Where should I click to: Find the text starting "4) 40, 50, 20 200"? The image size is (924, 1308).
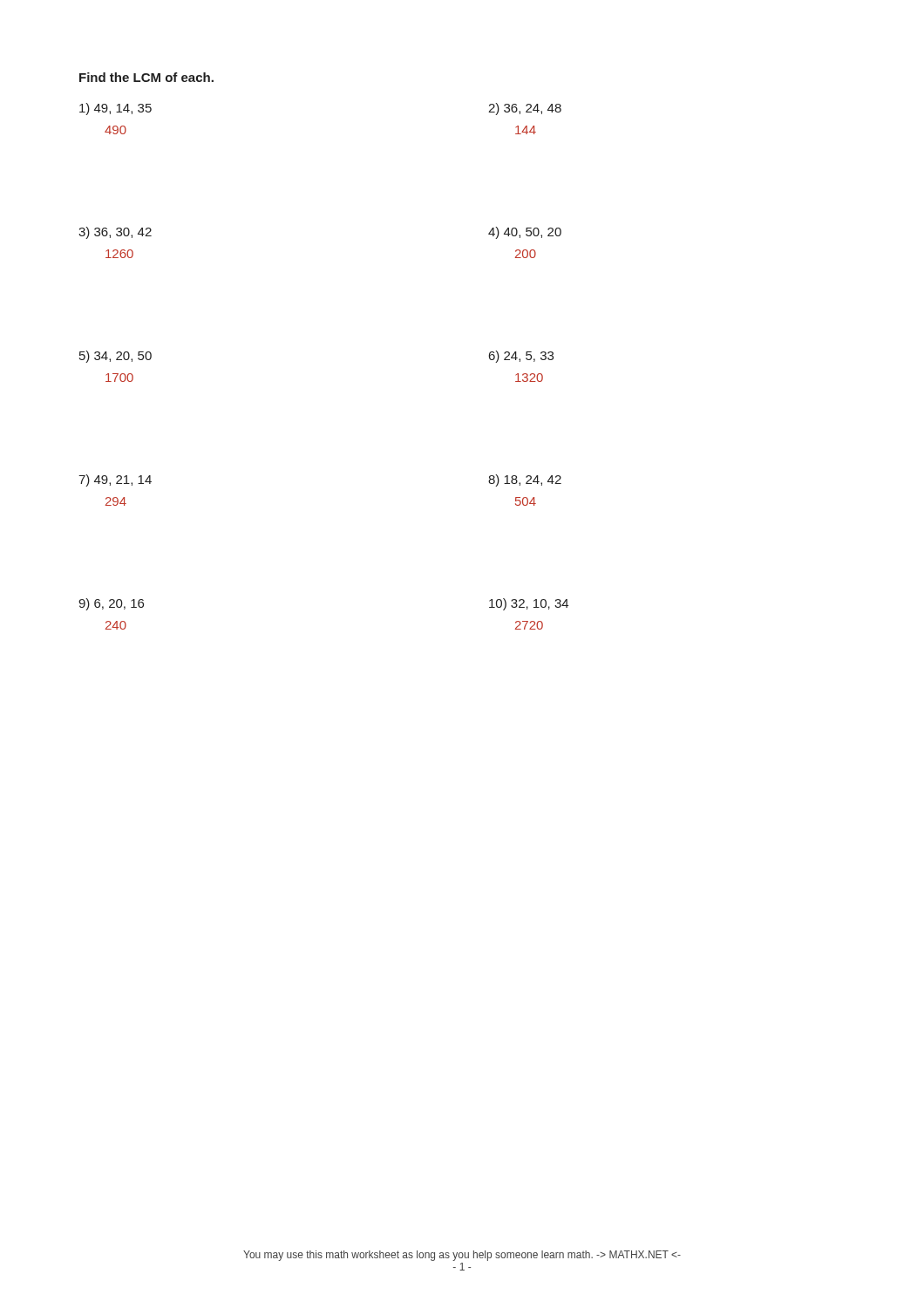coord(525,233)
